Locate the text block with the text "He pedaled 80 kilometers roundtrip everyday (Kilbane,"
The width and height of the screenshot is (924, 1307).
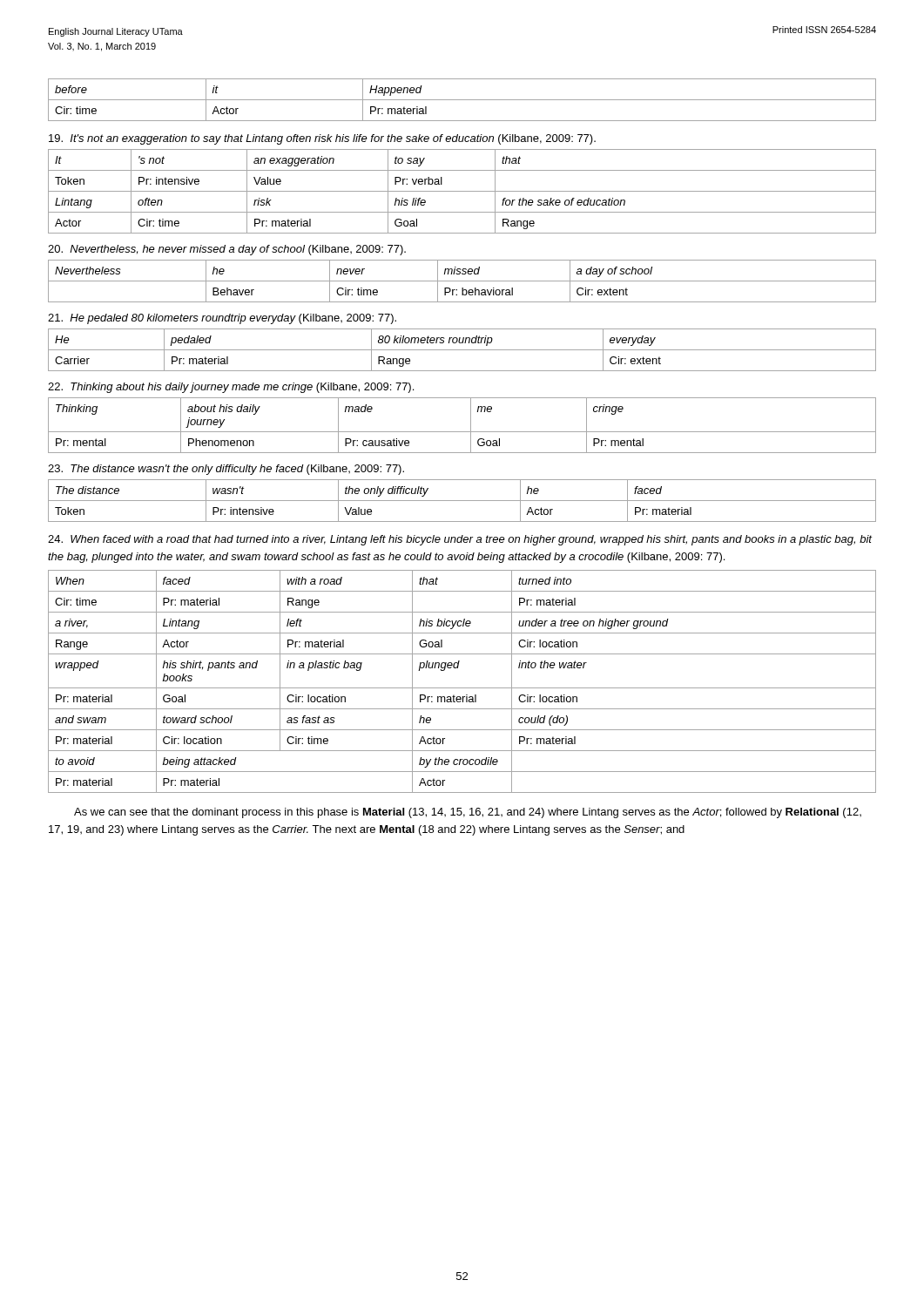click(x=223, y=318)
